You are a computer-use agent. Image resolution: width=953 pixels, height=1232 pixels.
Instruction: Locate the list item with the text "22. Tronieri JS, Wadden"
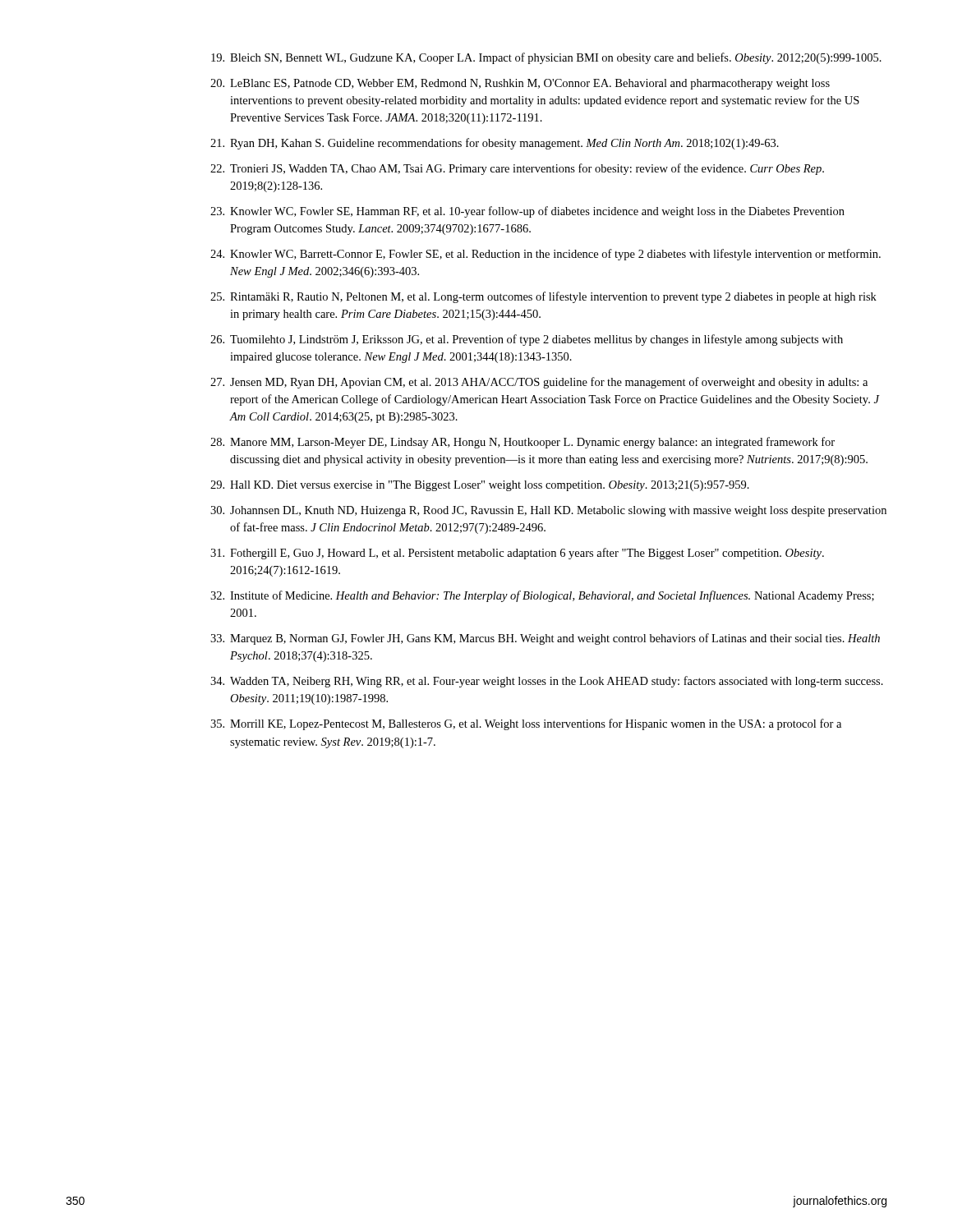(x=542, y=178)
